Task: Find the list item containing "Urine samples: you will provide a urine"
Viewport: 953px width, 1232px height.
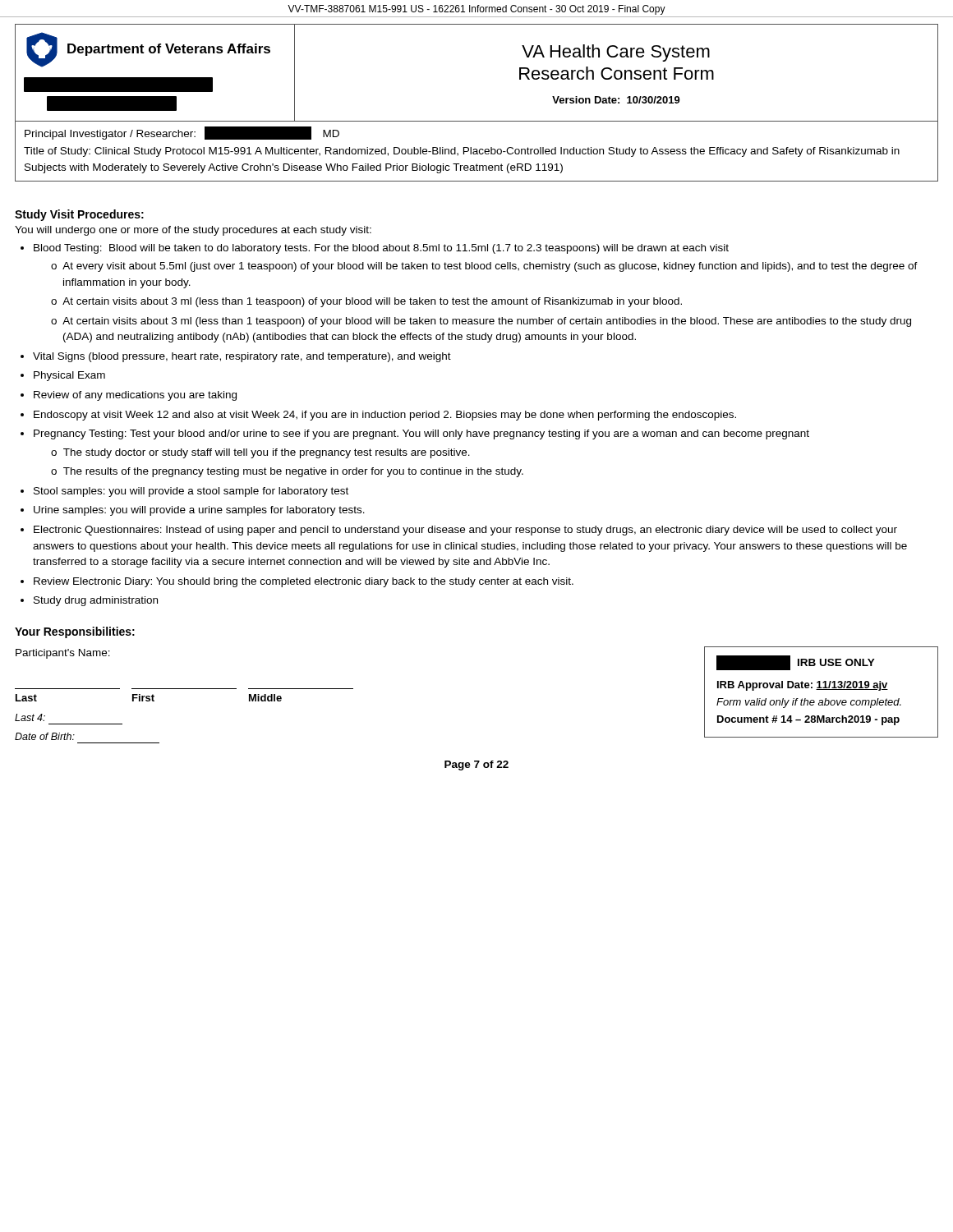Action: pos(199,510)
